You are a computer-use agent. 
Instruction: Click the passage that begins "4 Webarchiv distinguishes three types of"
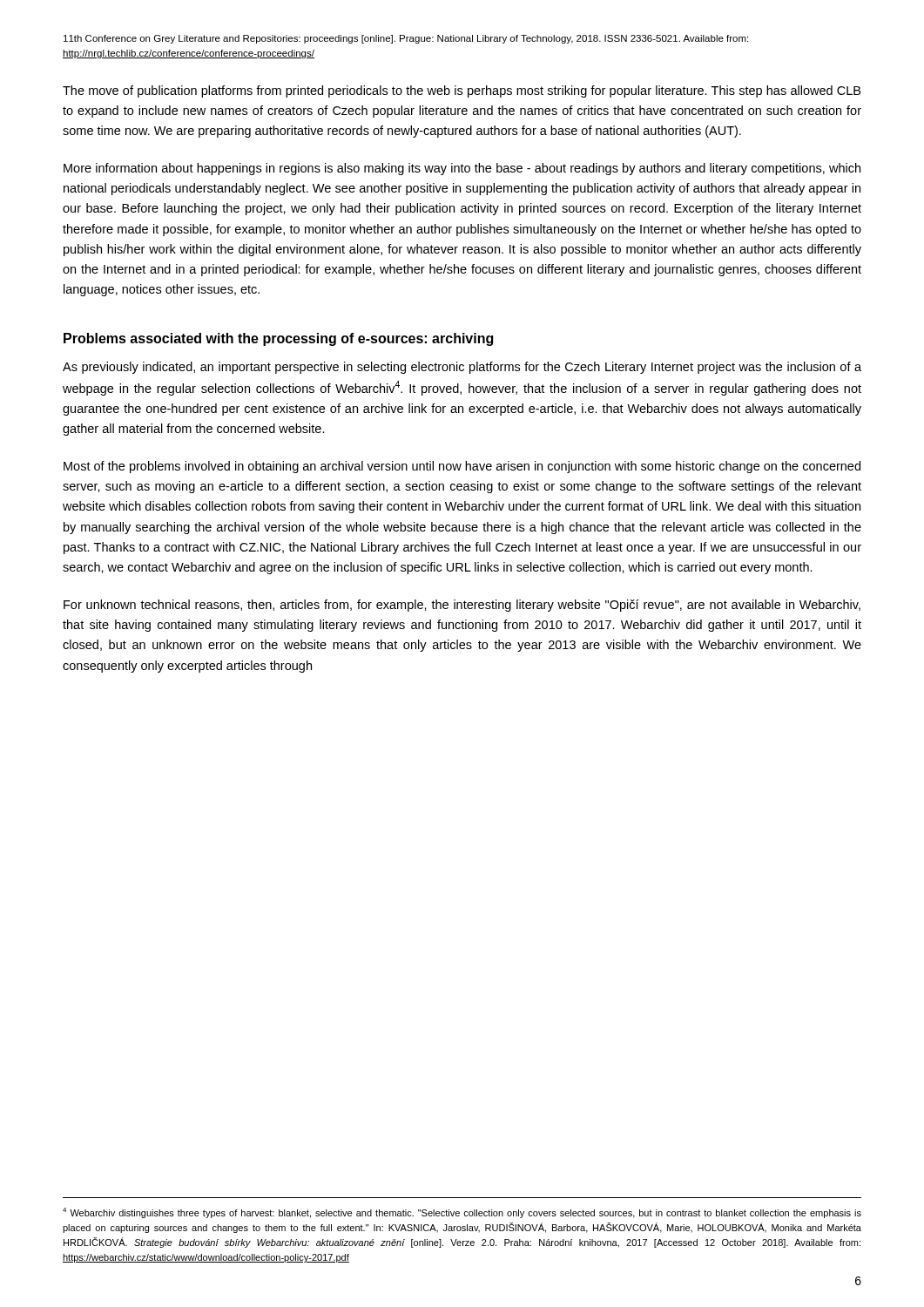(462, 1234)
